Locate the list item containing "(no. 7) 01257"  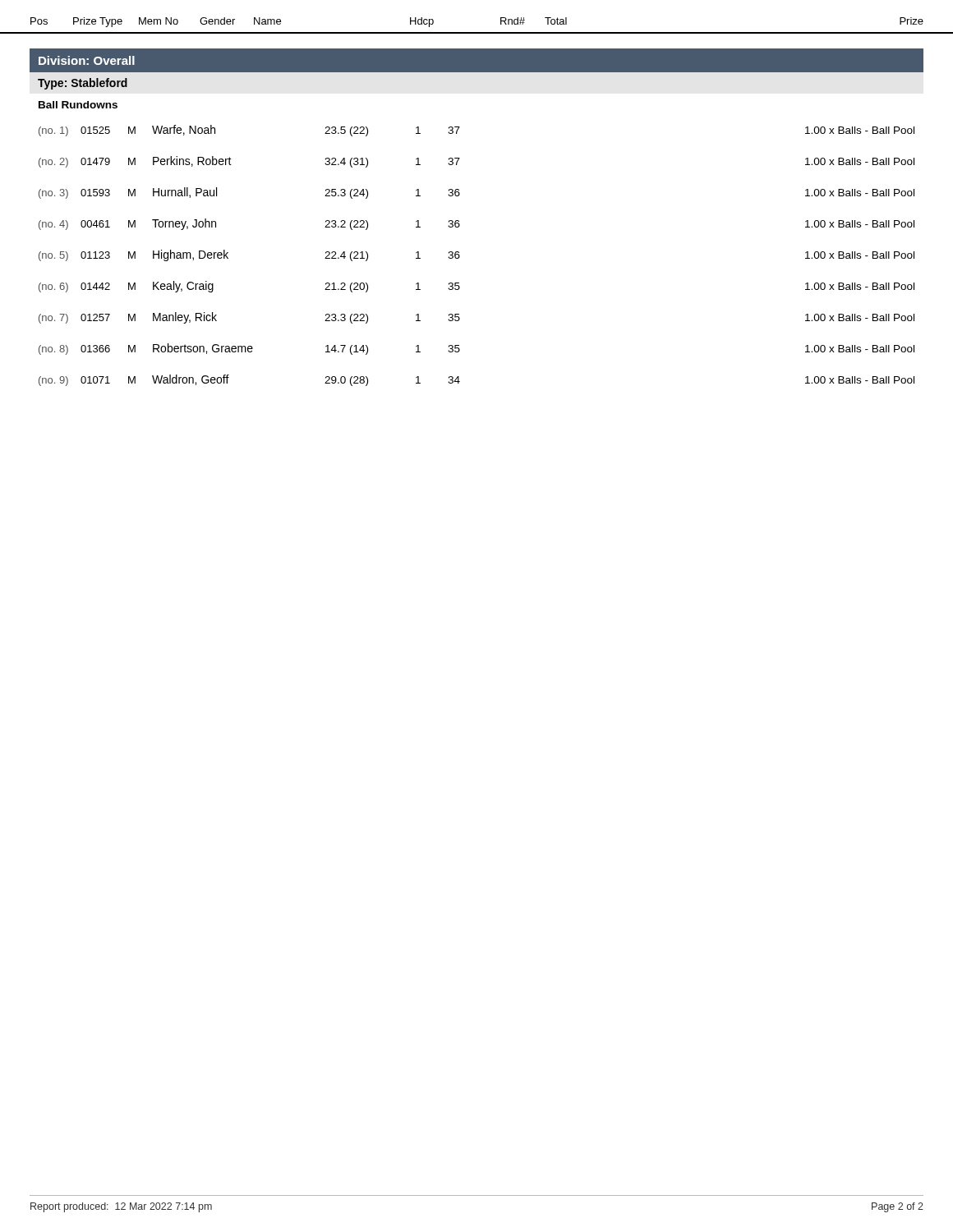point(49,317)
